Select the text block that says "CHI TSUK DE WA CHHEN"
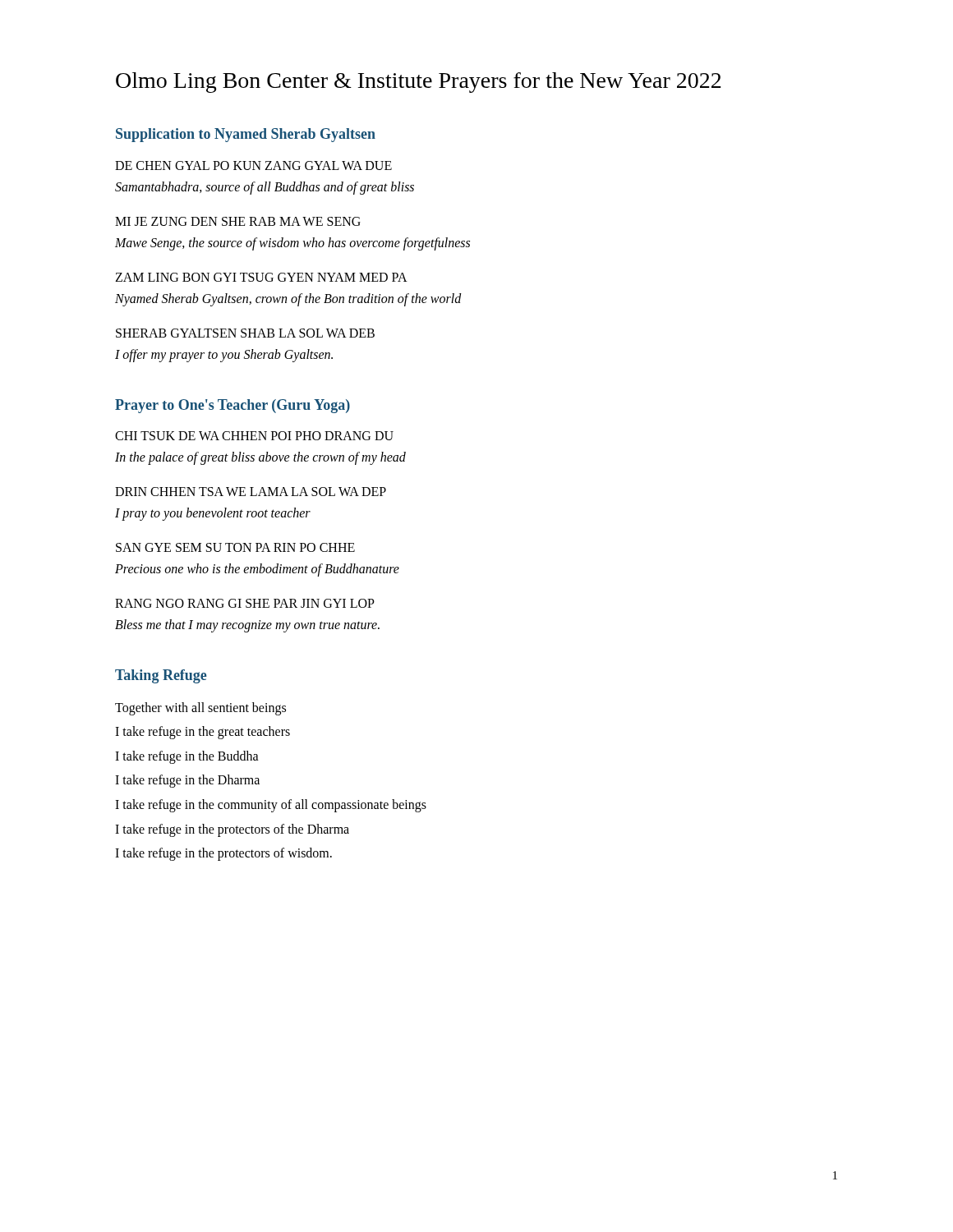953x1232 pixels. tap(254, 436)
